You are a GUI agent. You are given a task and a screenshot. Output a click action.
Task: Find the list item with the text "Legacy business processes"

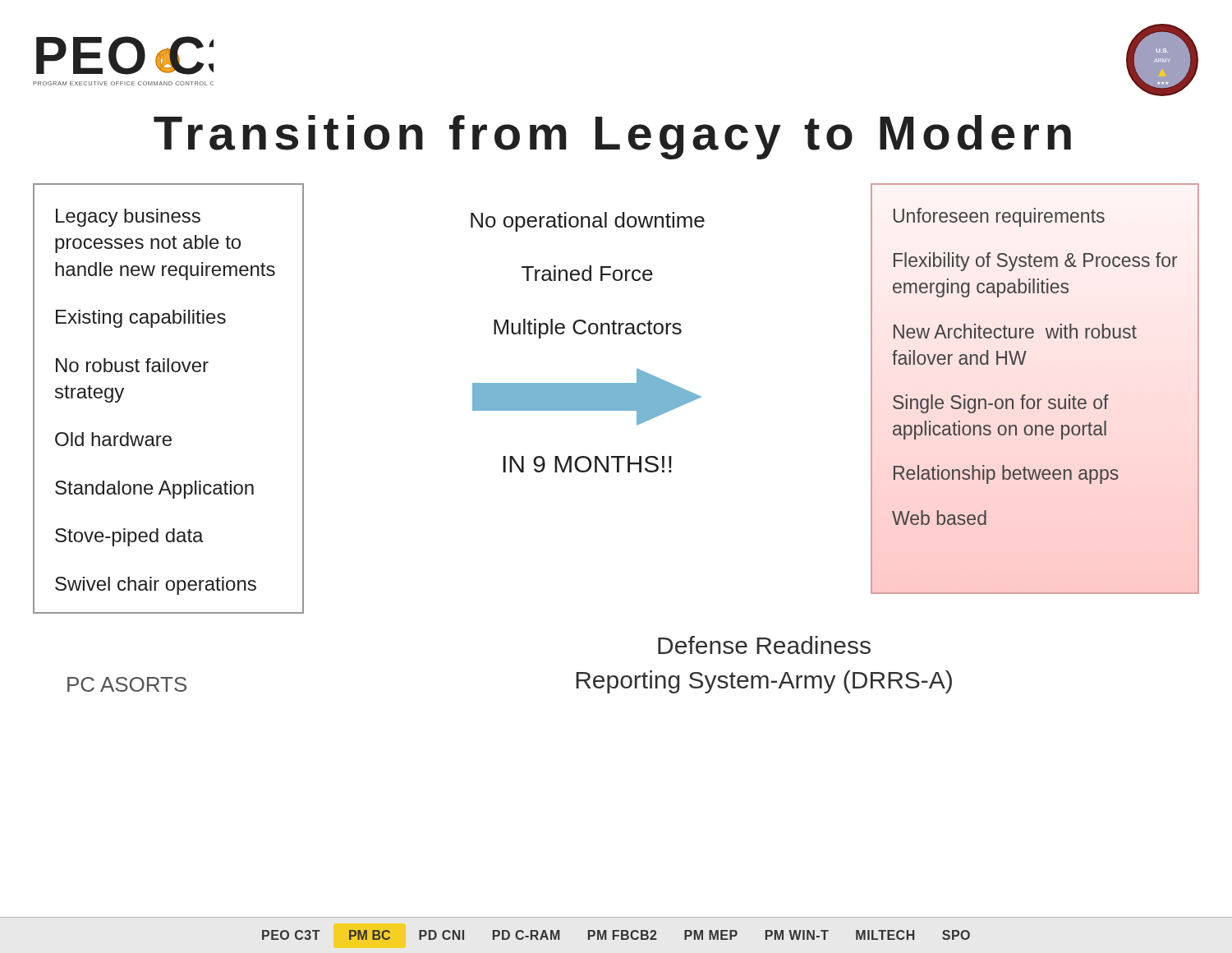128,218
